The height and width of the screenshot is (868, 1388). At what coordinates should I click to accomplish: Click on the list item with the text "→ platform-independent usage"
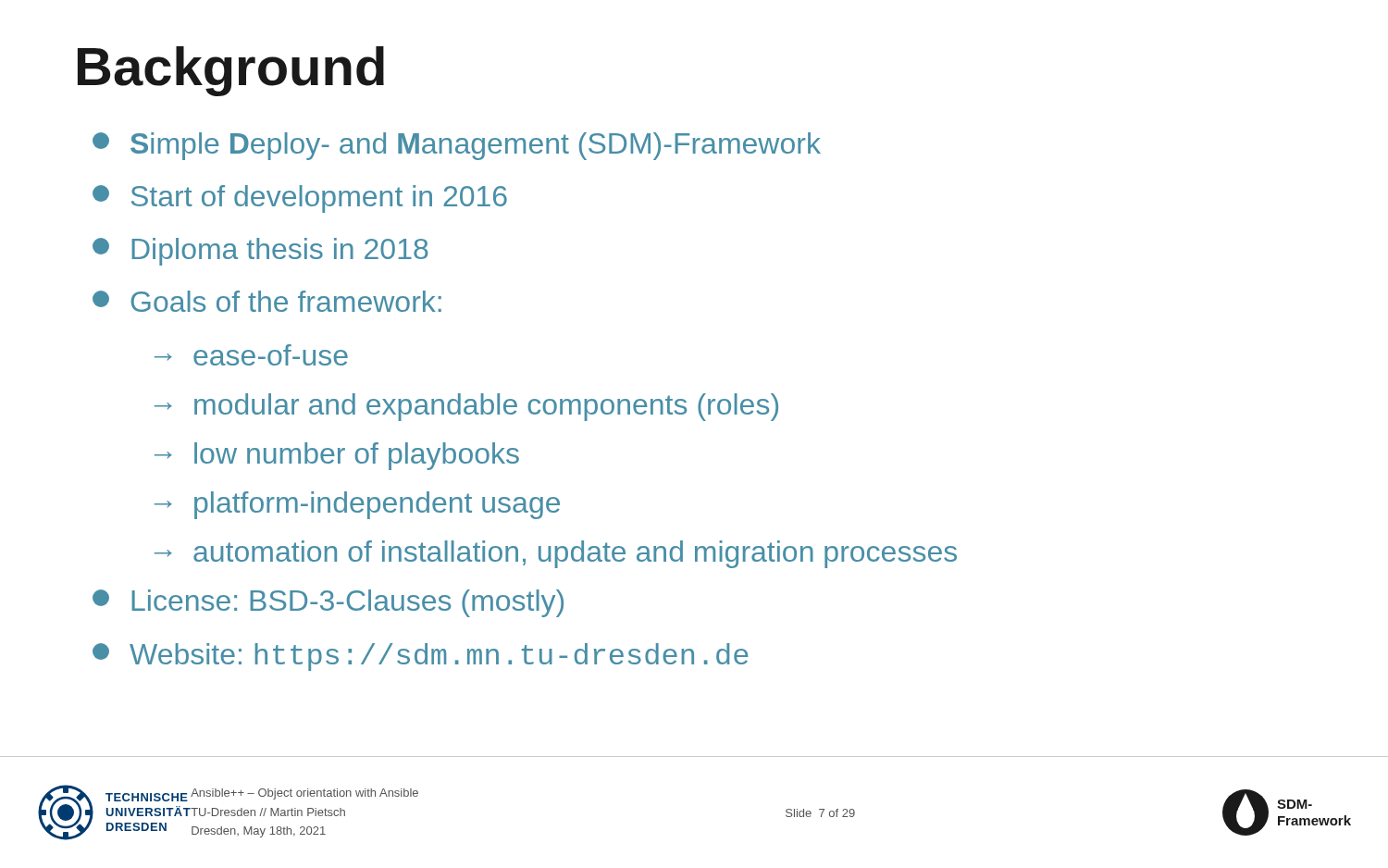click(x=355, y=503)
